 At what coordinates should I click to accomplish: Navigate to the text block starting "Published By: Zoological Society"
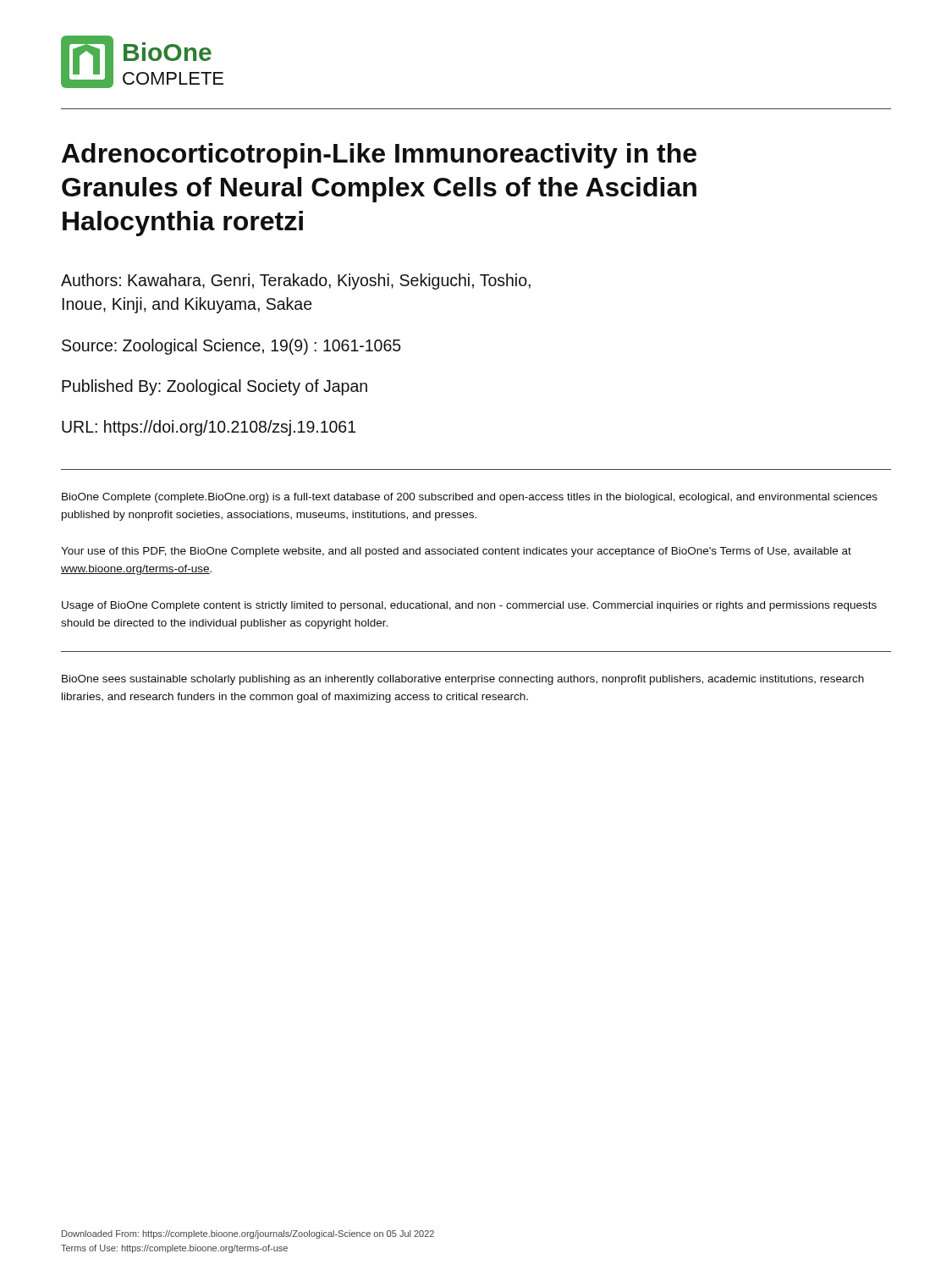(215, 386)
